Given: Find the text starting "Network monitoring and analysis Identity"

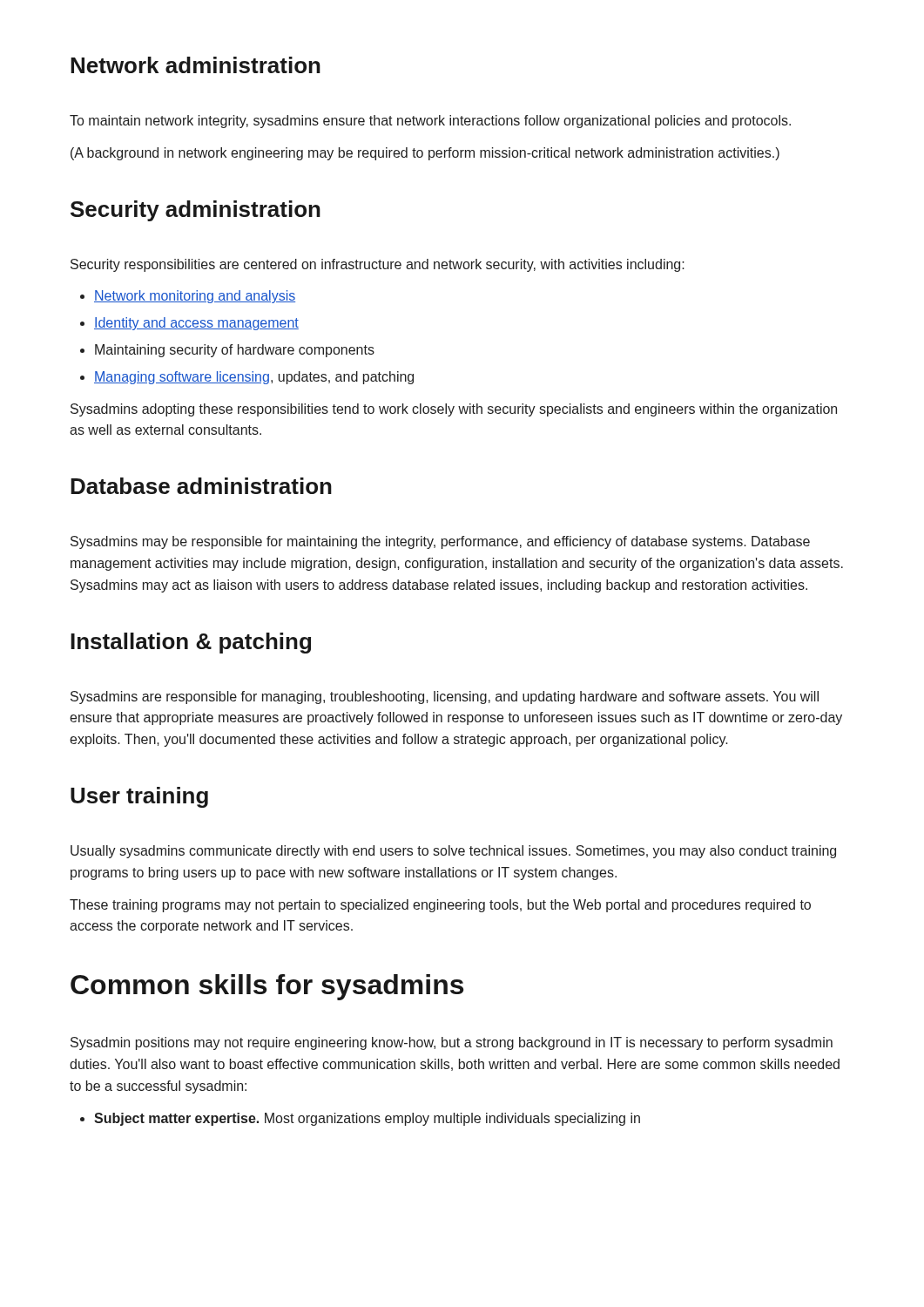Looking at the screenshot, I should click(188, 297).
